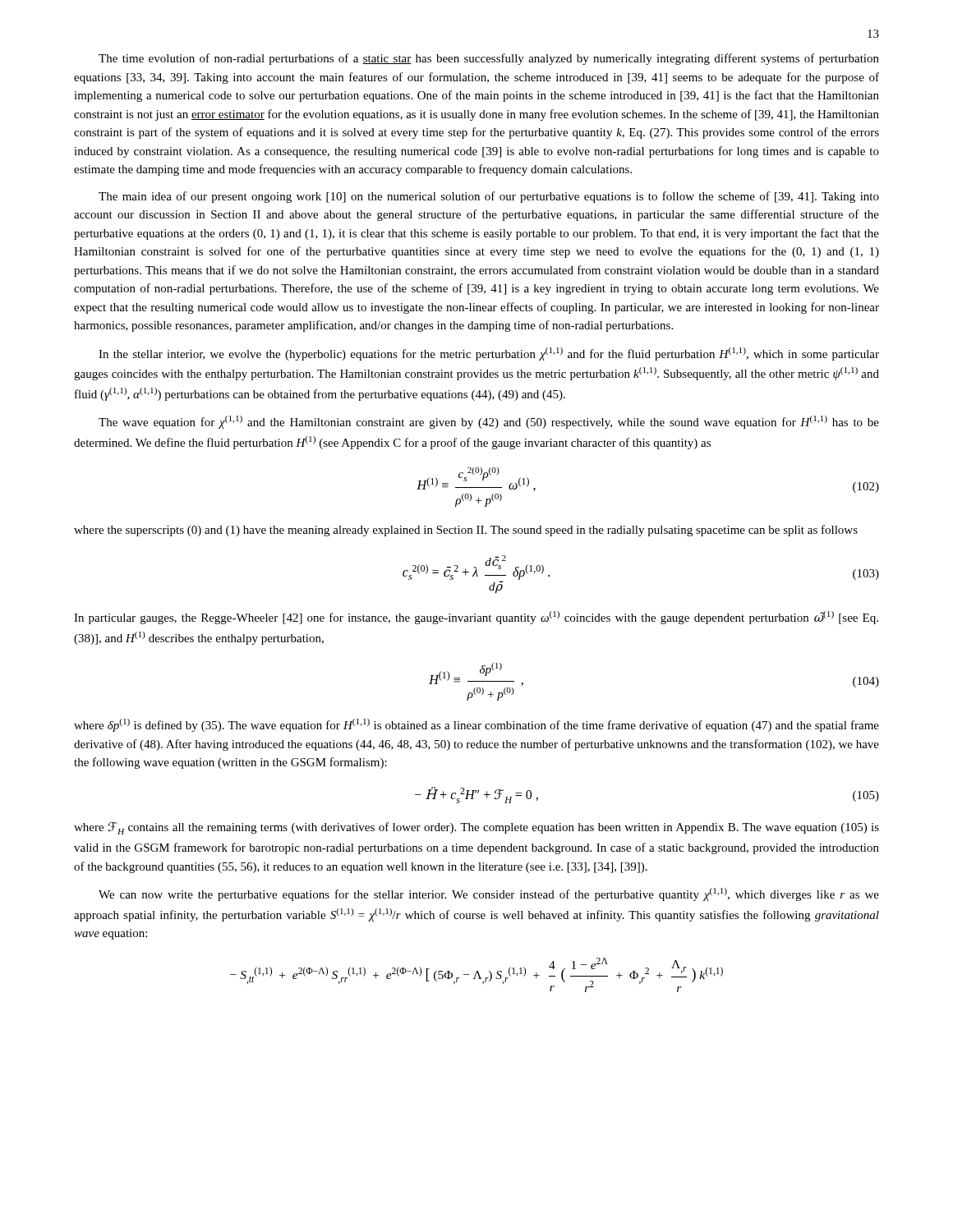Select the block starting "We can now write the perturbative equations for"
Viewport: 953px width, 1232px height.
pyautogui.click(x=476, y=913)
